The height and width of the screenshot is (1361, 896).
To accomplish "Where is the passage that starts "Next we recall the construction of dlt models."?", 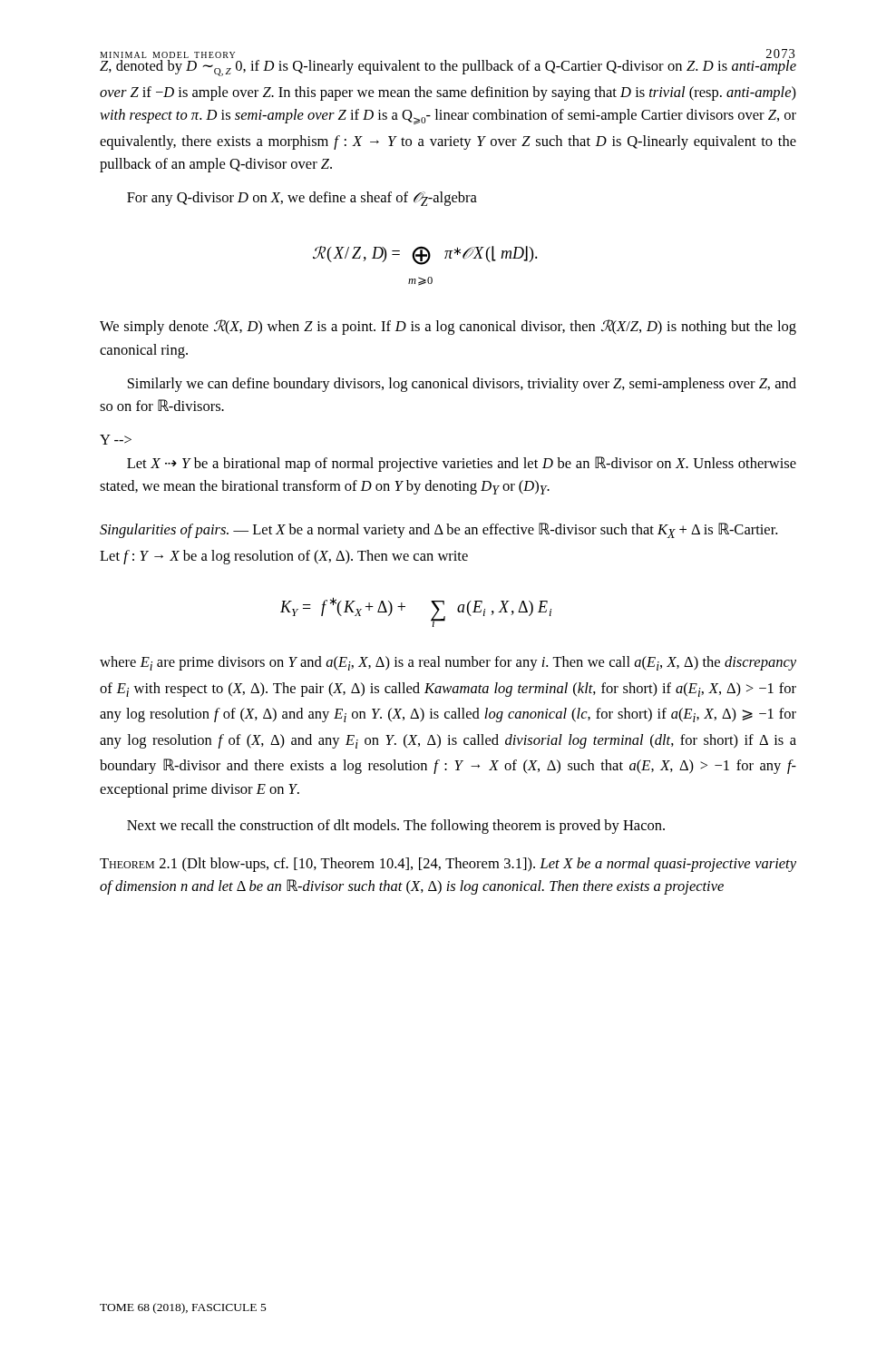I will tap(448, 825).
